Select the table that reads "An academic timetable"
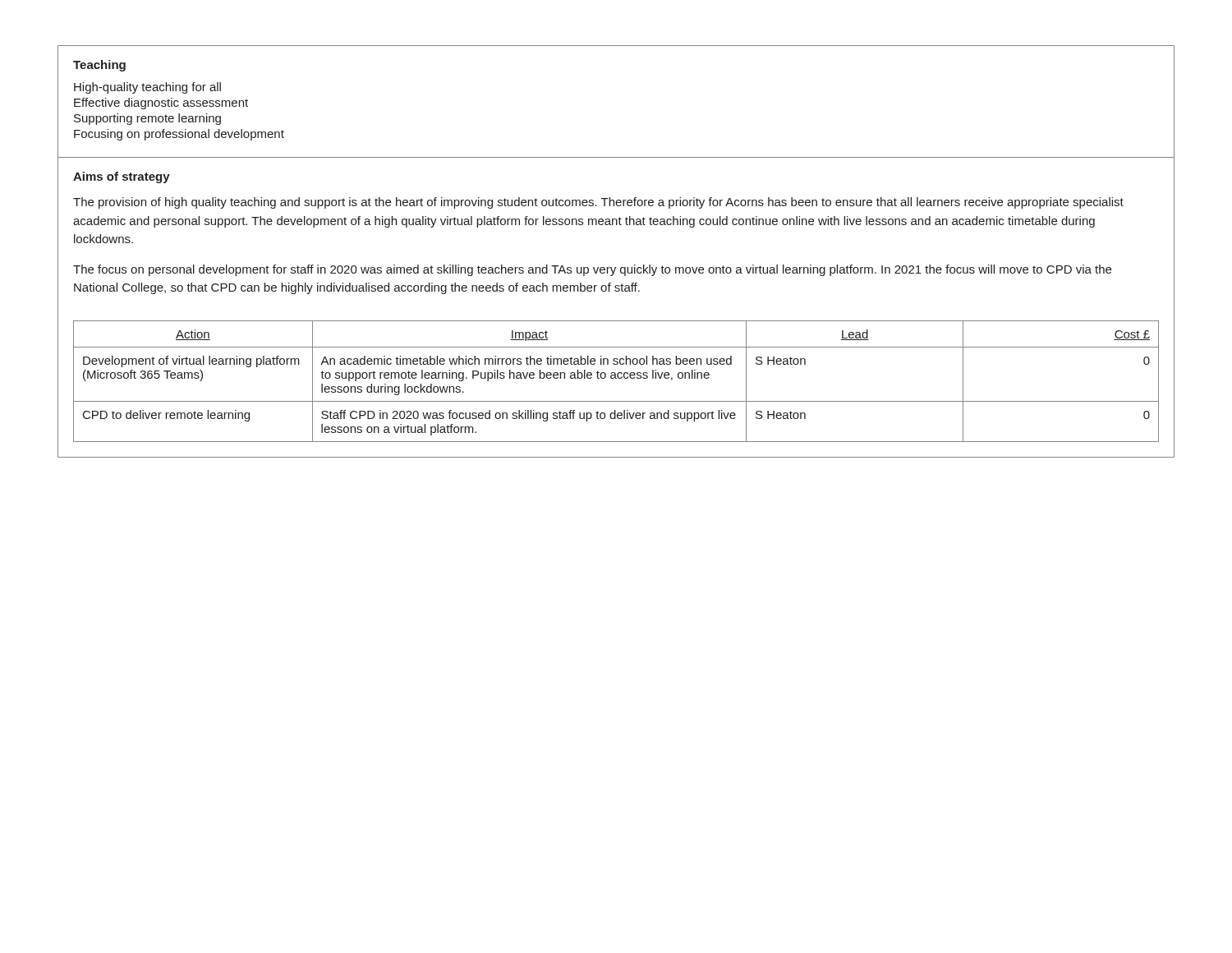 616,381
